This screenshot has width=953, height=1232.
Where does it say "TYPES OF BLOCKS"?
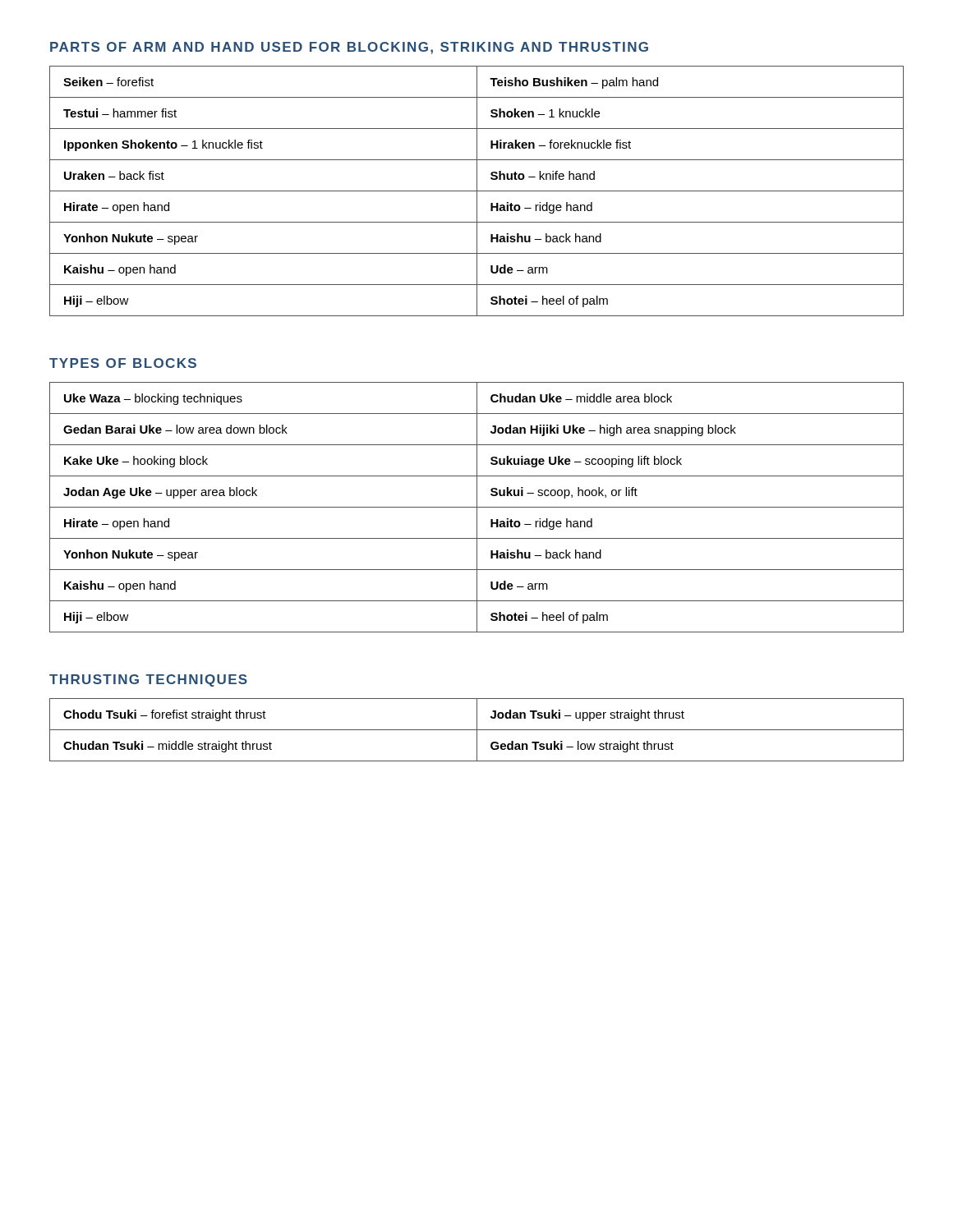tap(124, 363)
